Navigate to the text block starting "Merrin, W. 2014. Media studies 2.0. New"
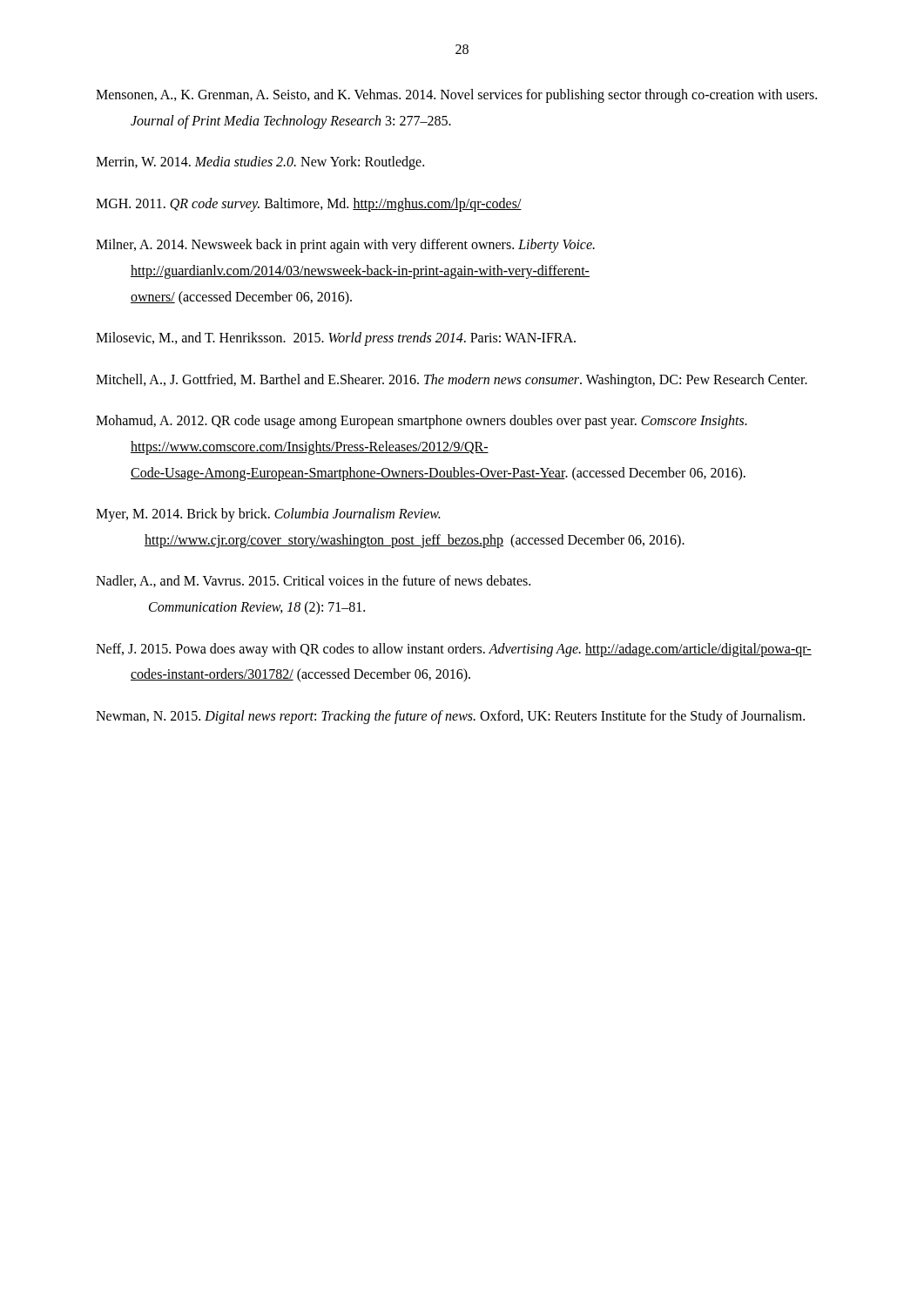 click(260, 162)
